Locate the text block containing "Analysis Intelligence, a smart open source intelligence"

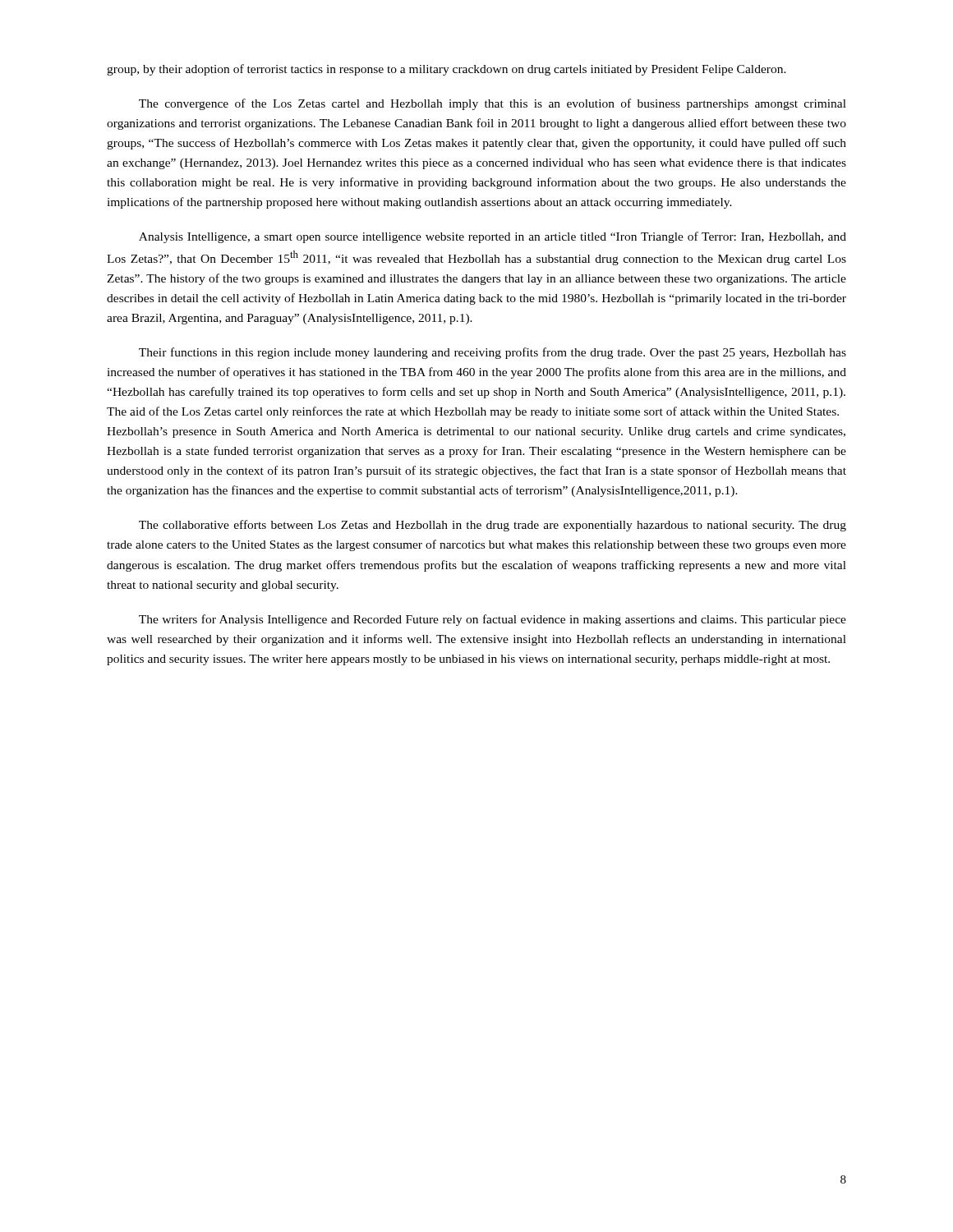[x=476, y=277]
